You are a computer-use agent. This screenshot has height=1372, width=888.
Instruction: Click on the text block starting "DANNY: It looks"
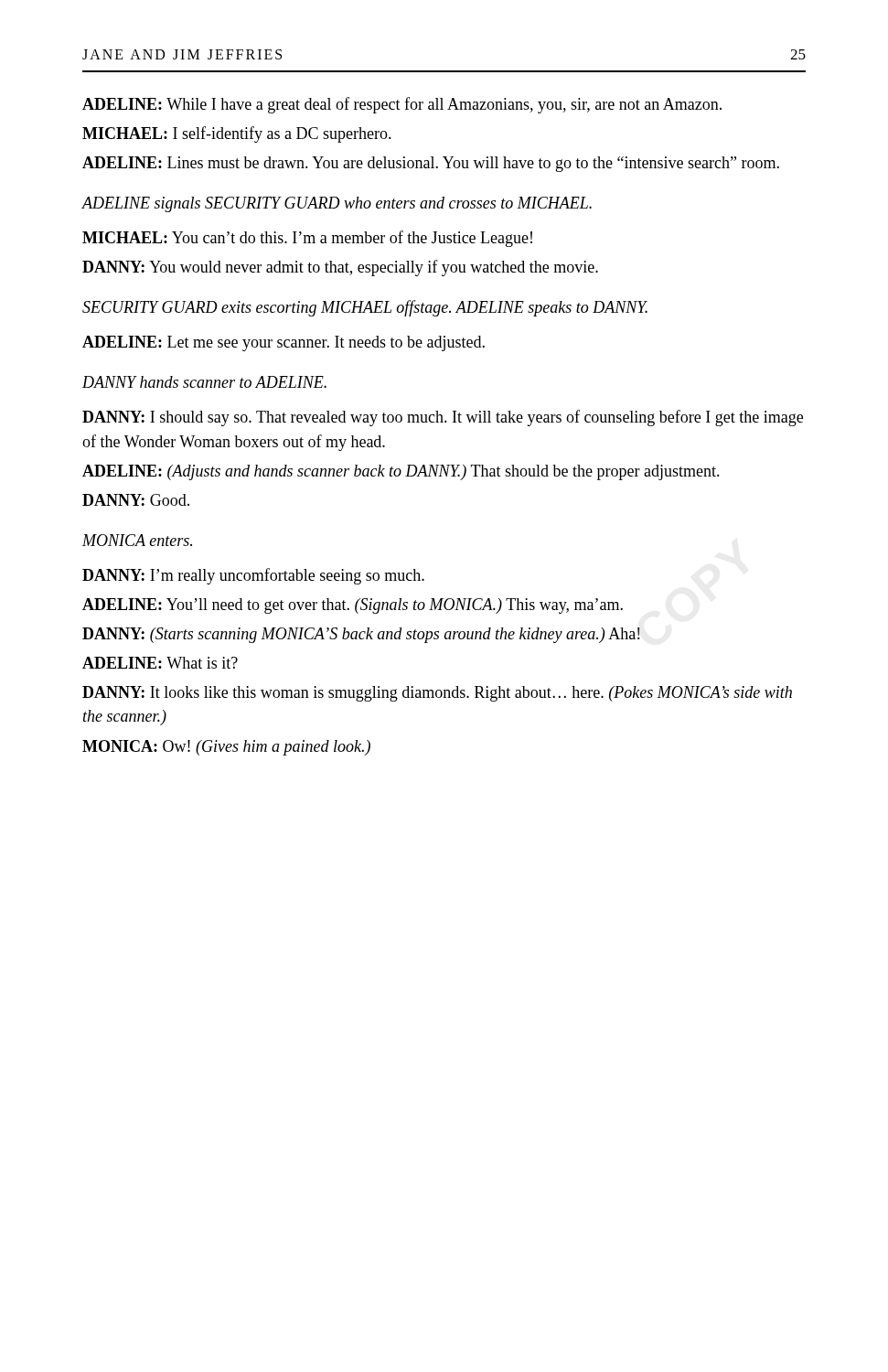[444, 705]
